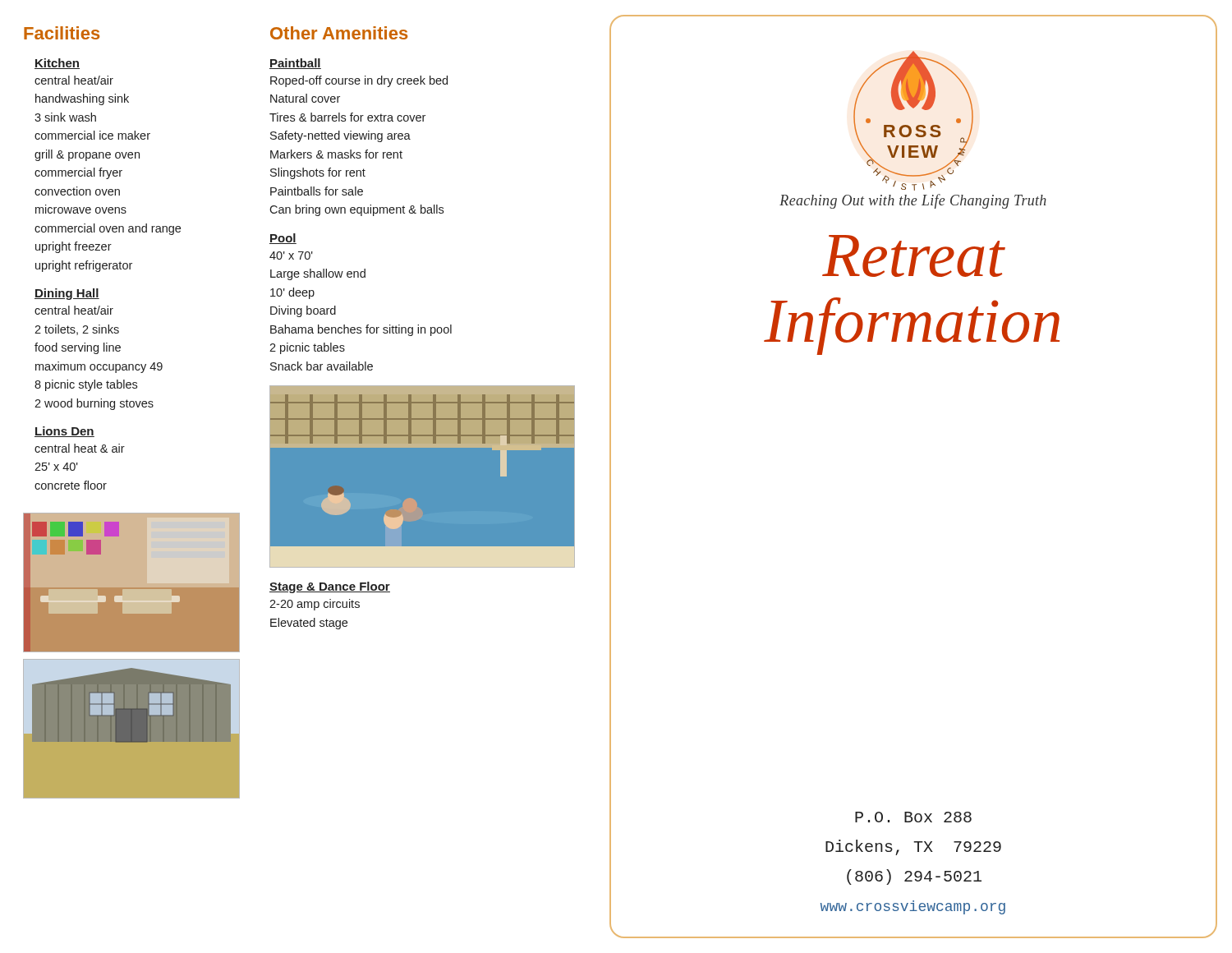Find the block starting "maximum occupancy 49"
Image resolution: width=1232 pixels, height=953 pixels.
tap(99, 366)
